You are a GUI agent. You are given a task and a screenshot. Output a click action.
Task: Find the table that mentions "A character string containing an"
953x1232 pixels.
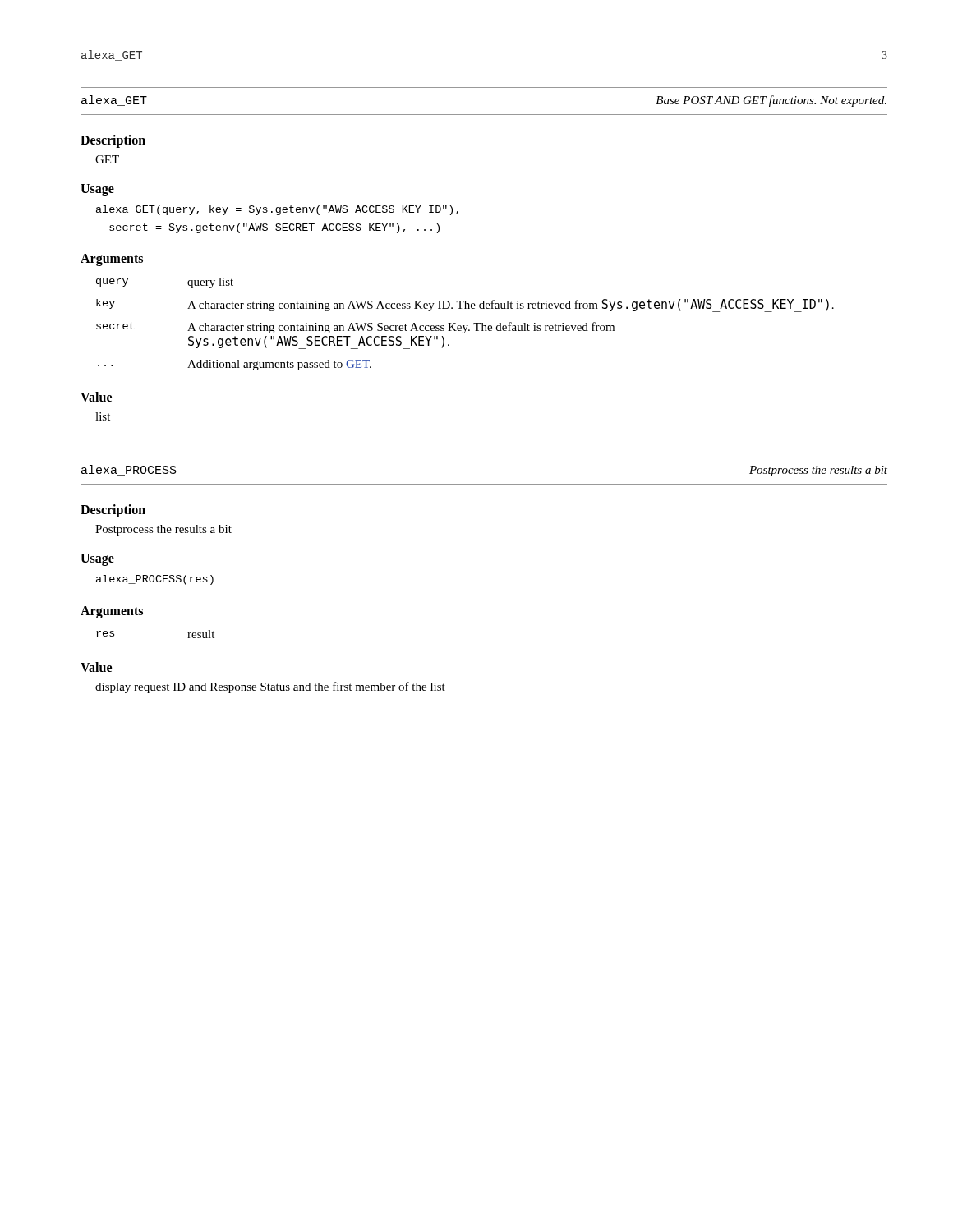coord(484,323)
